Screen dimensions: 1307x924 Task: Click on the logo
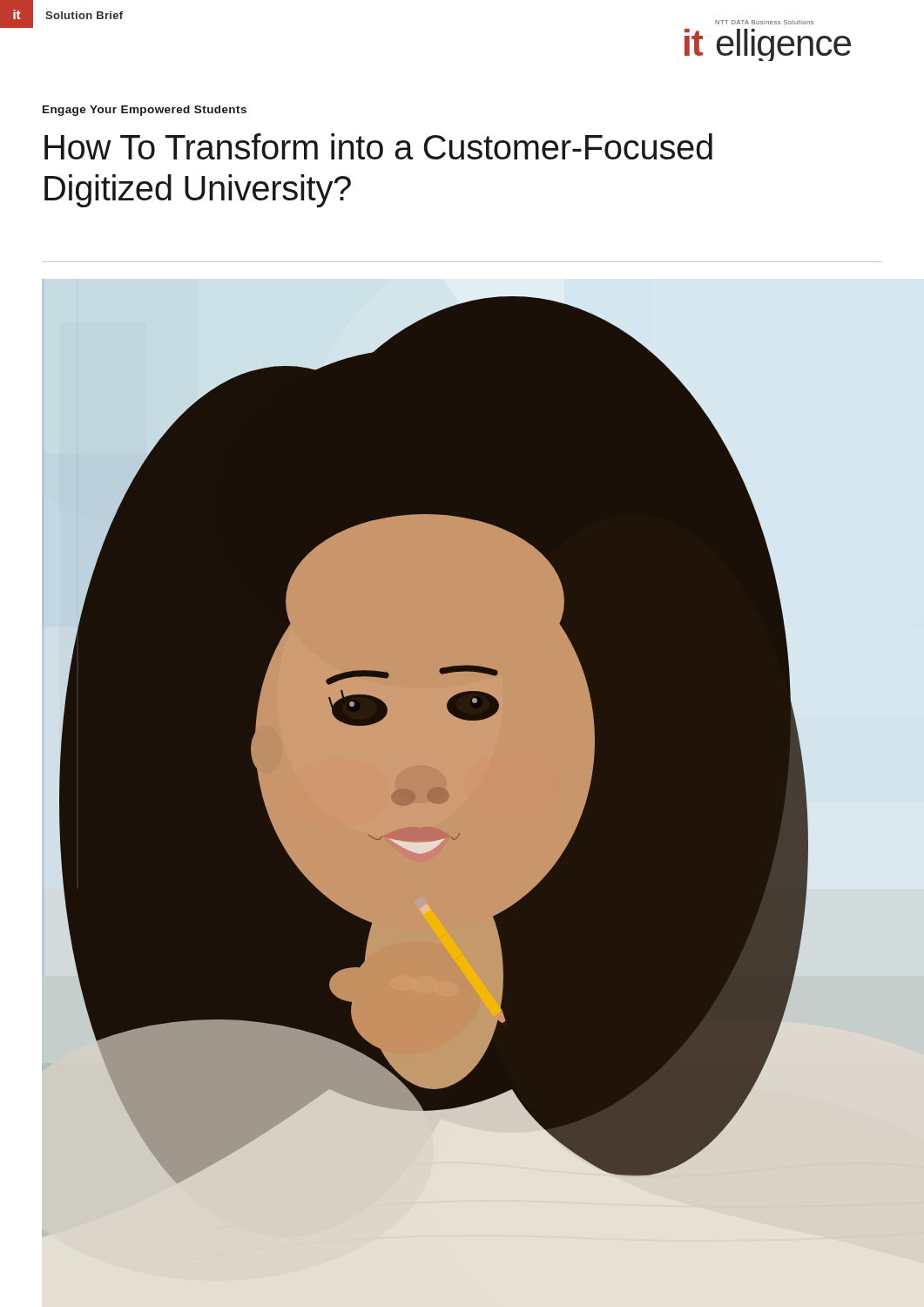point(782,38)
